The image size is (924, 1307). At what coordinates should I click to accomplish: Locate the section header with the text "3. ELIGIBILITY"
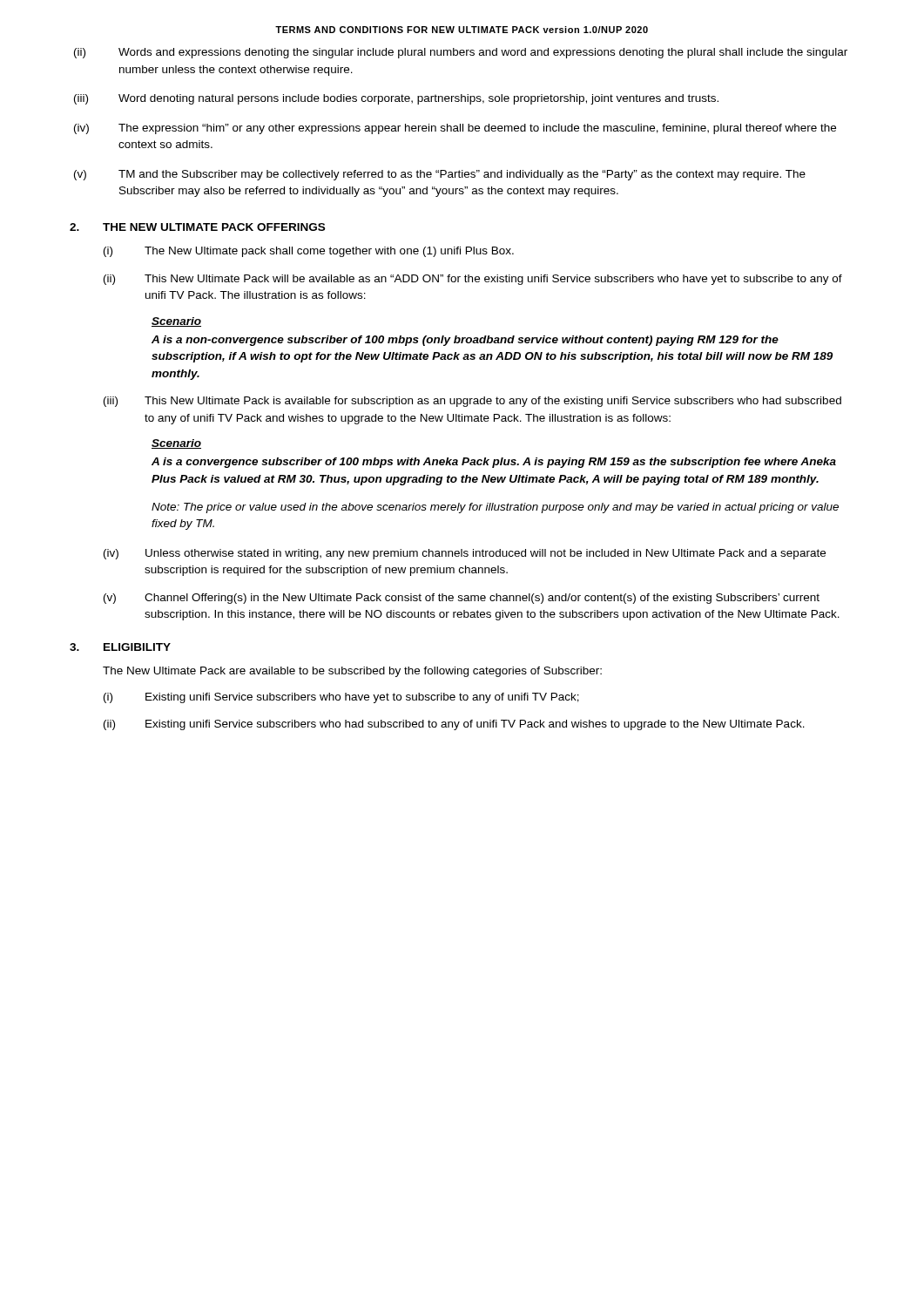[x=120, y=647]
